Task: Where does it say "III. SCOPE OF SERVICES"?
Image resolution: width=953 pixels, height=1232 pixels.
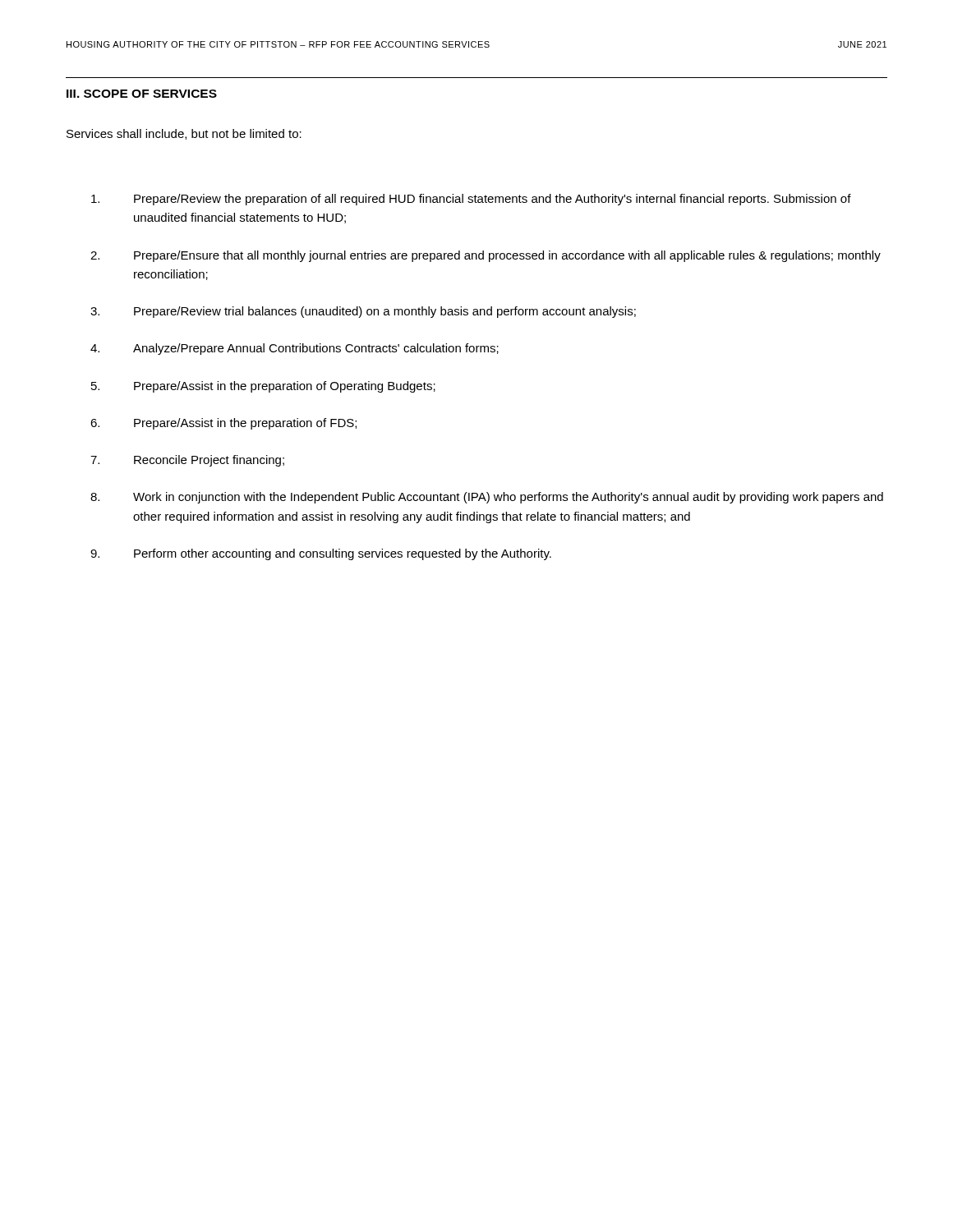Action: [x=141, y=93]
